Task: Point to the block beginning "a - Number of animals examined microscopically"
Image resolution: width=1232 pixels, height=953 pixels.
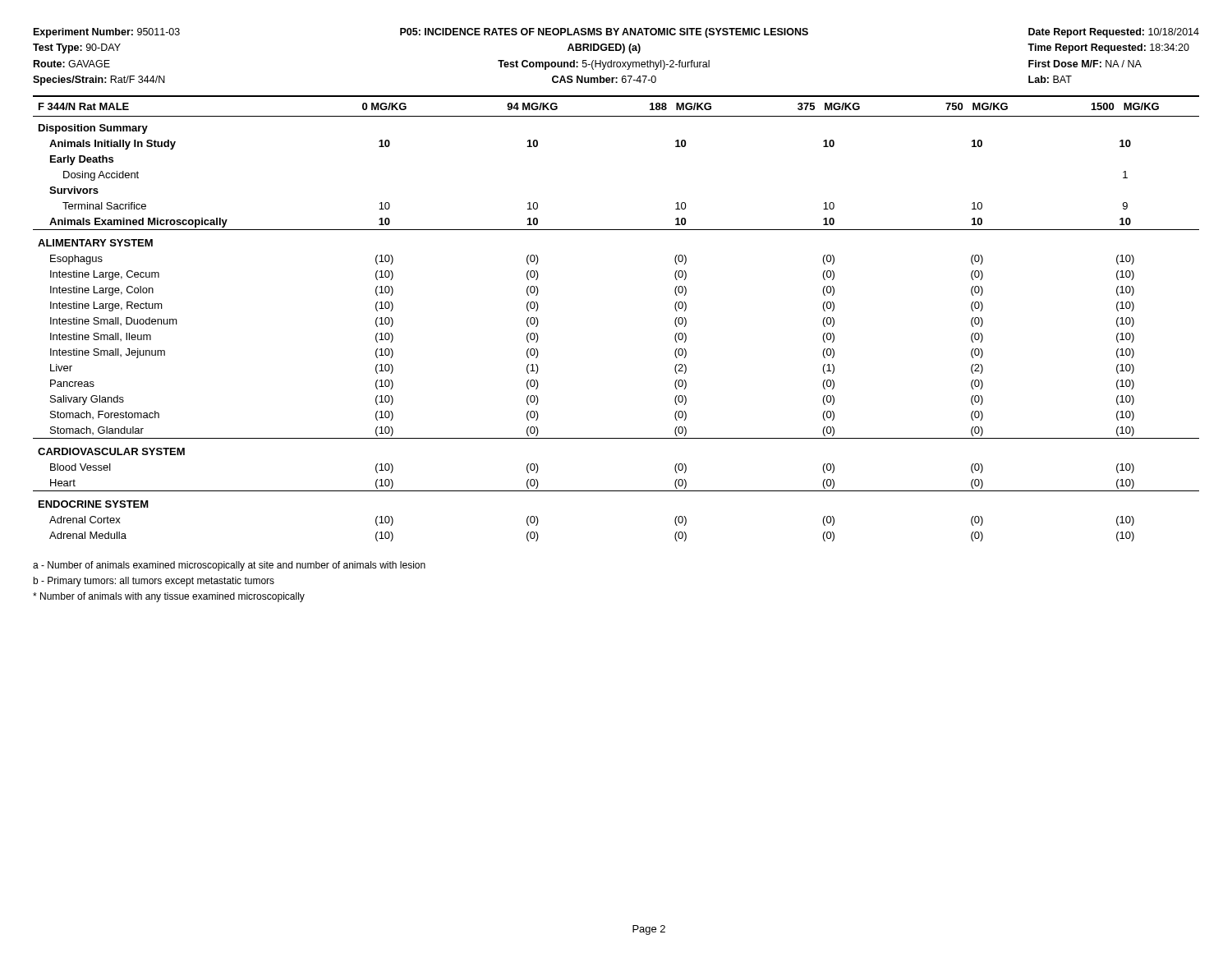Action: [x=229, y=565]
